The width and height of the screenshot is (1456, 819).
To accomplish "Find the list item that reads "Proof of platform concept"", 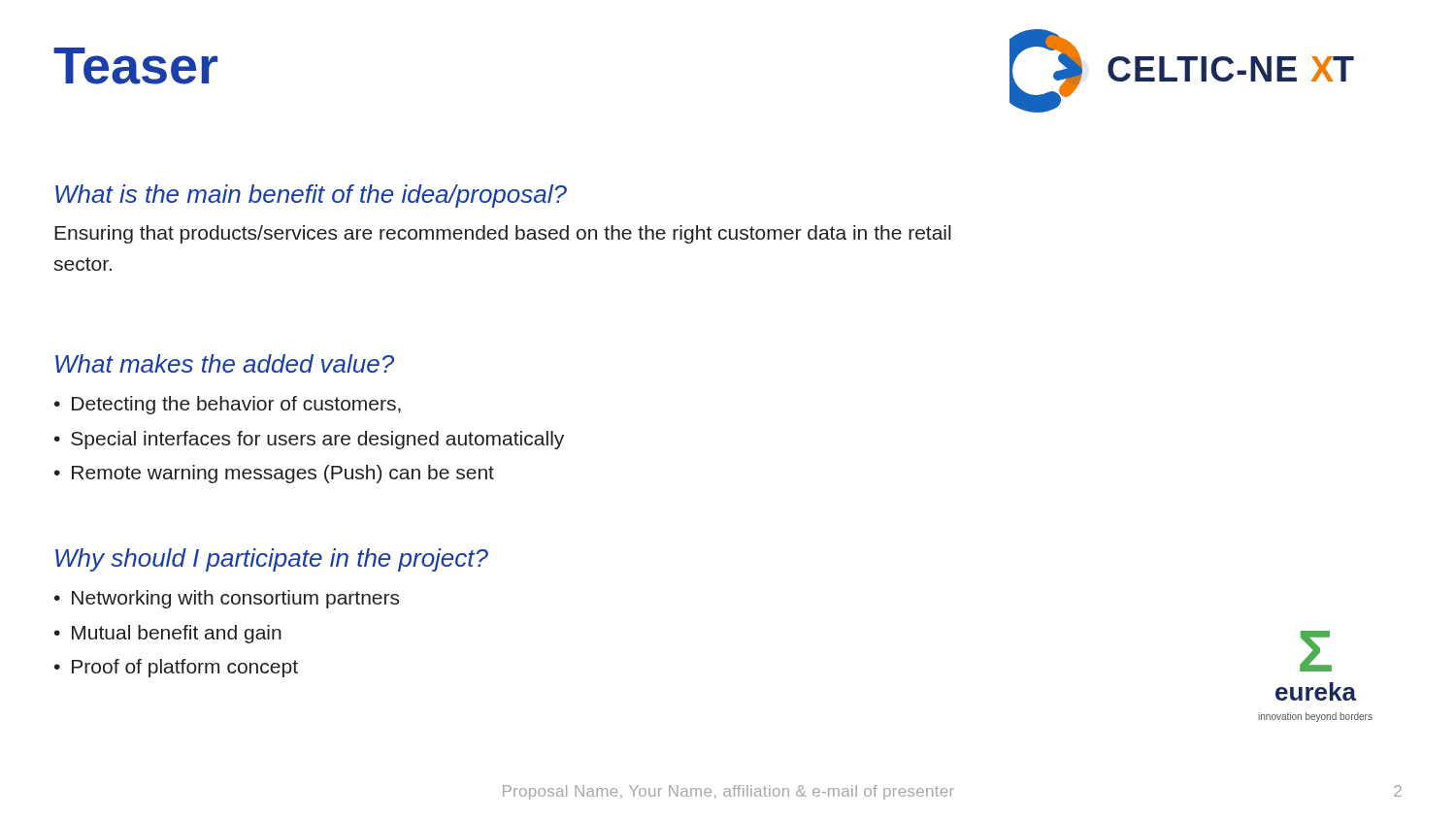I will click(184, 666).
